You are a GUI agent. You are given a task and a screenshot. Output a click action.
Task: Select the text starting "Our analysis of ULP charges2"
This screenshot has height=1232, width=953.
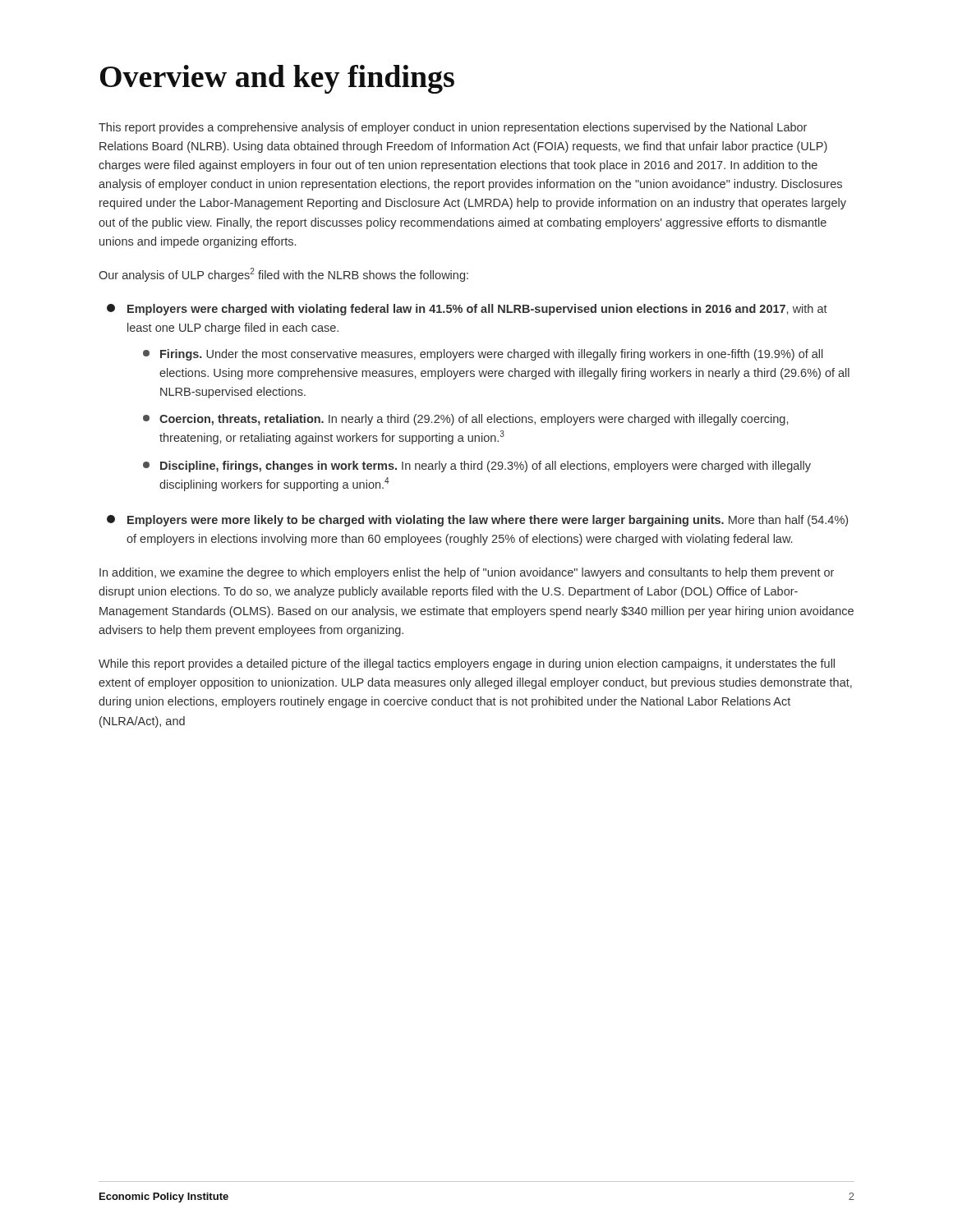tap(284, 274)
